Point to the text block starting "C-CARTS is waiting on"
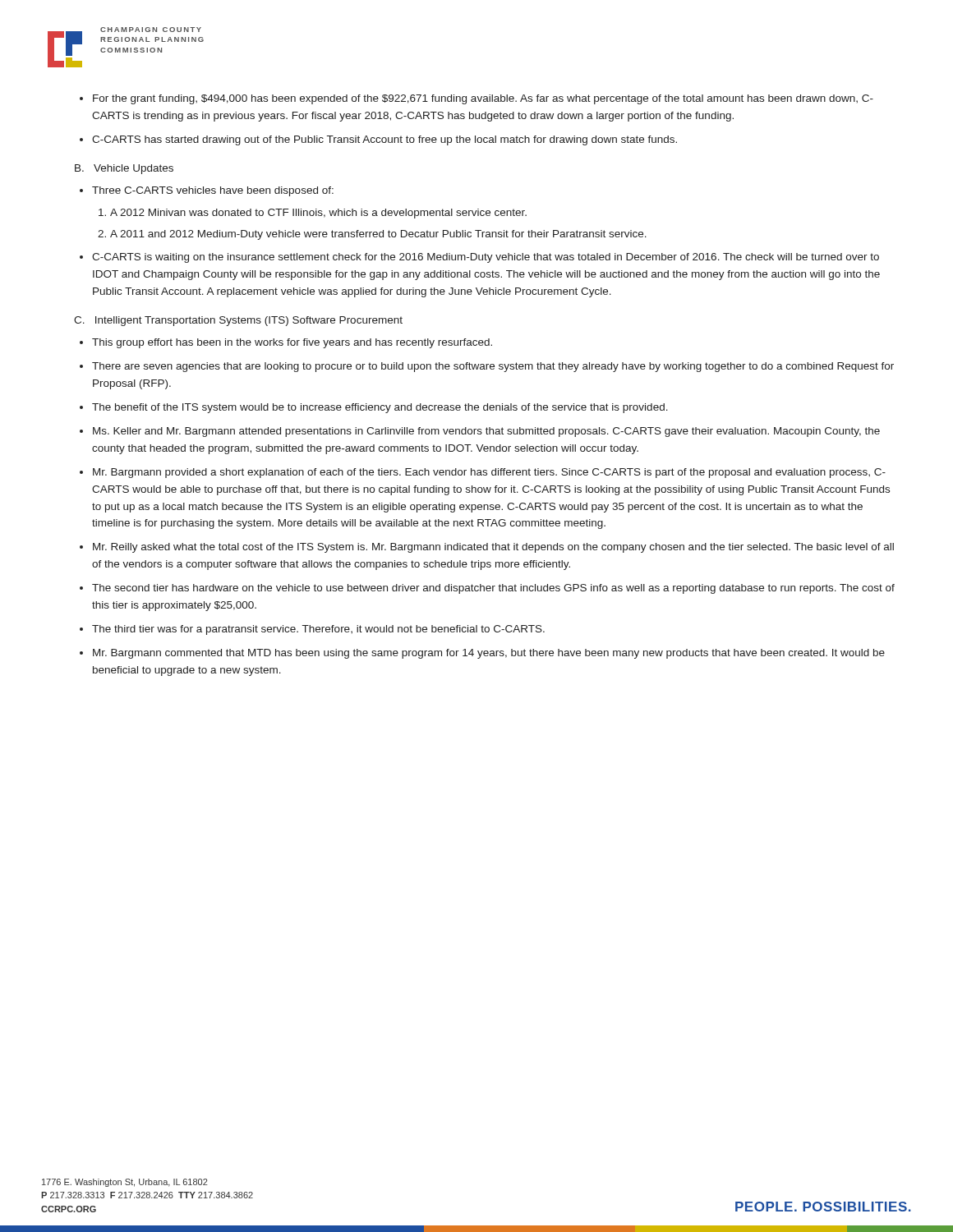Image resolution: width=953 pixels, height=1232 pixels. (486, 274)
